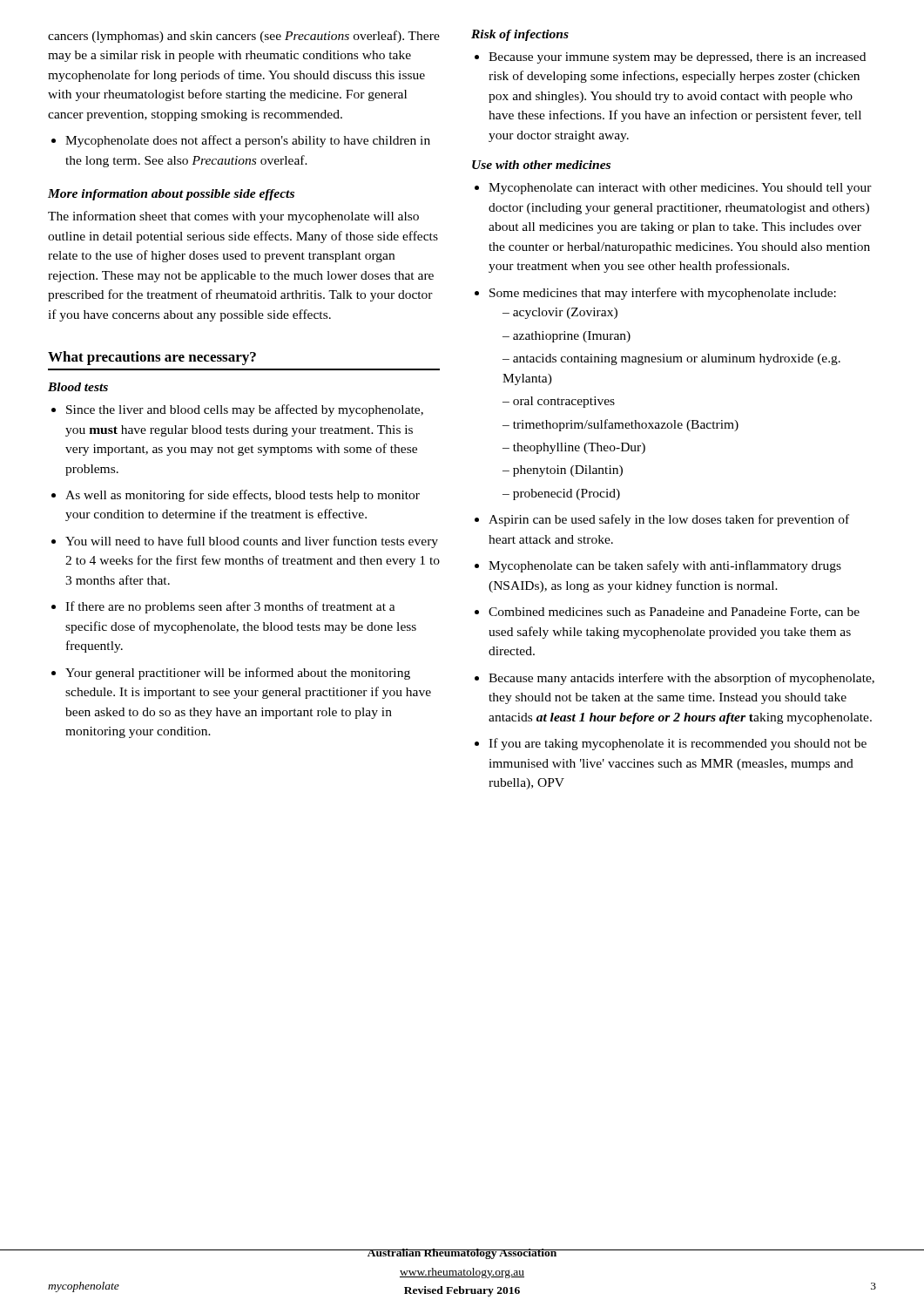Find the block on this page that starts "cancers (lymphomas) and skin cancers (see Precautions overleaf)."

pyautogui.click(x=244, y=75)
